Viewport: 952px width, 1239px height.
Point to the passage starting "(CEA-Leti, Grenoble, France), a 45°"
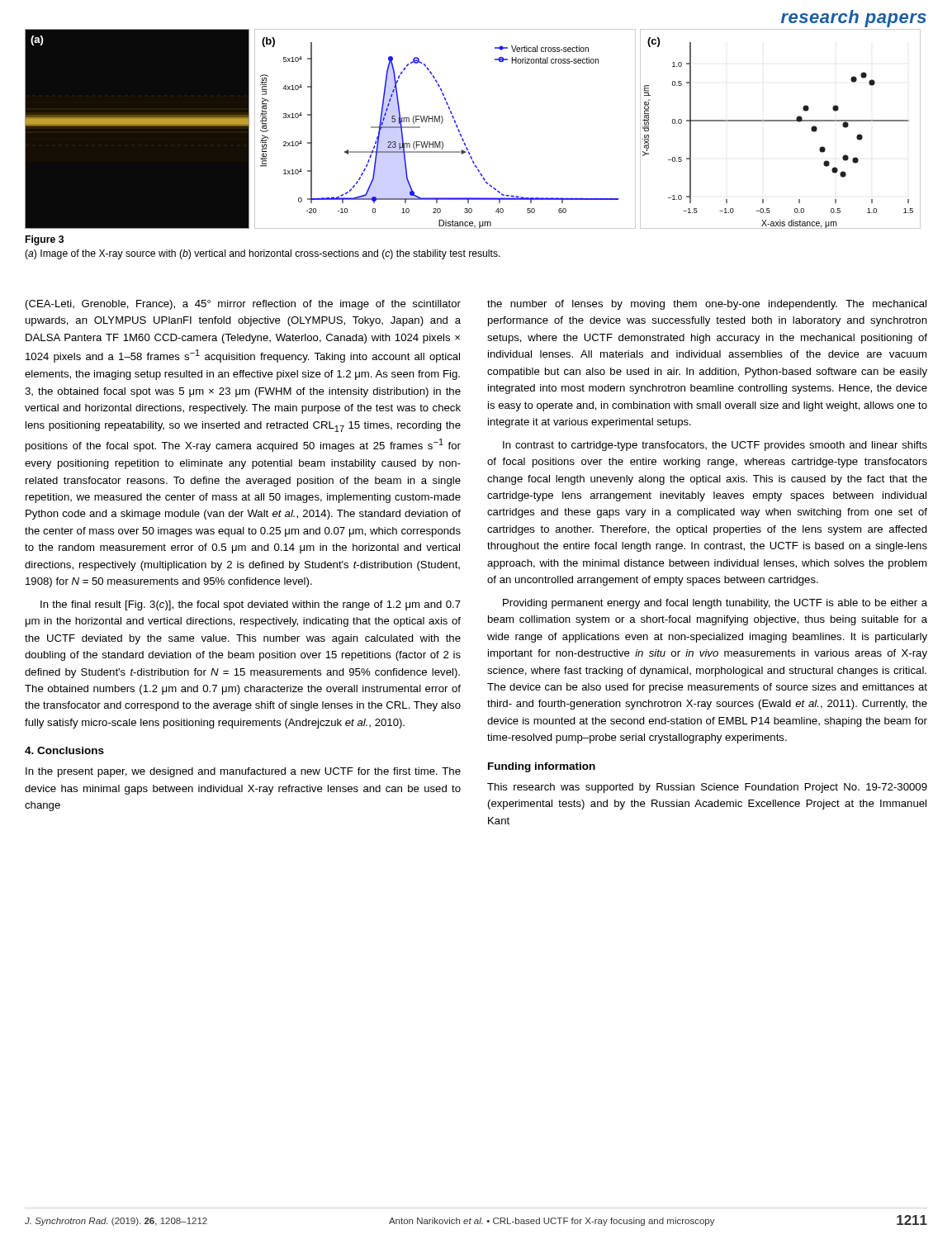coord(243,555)
